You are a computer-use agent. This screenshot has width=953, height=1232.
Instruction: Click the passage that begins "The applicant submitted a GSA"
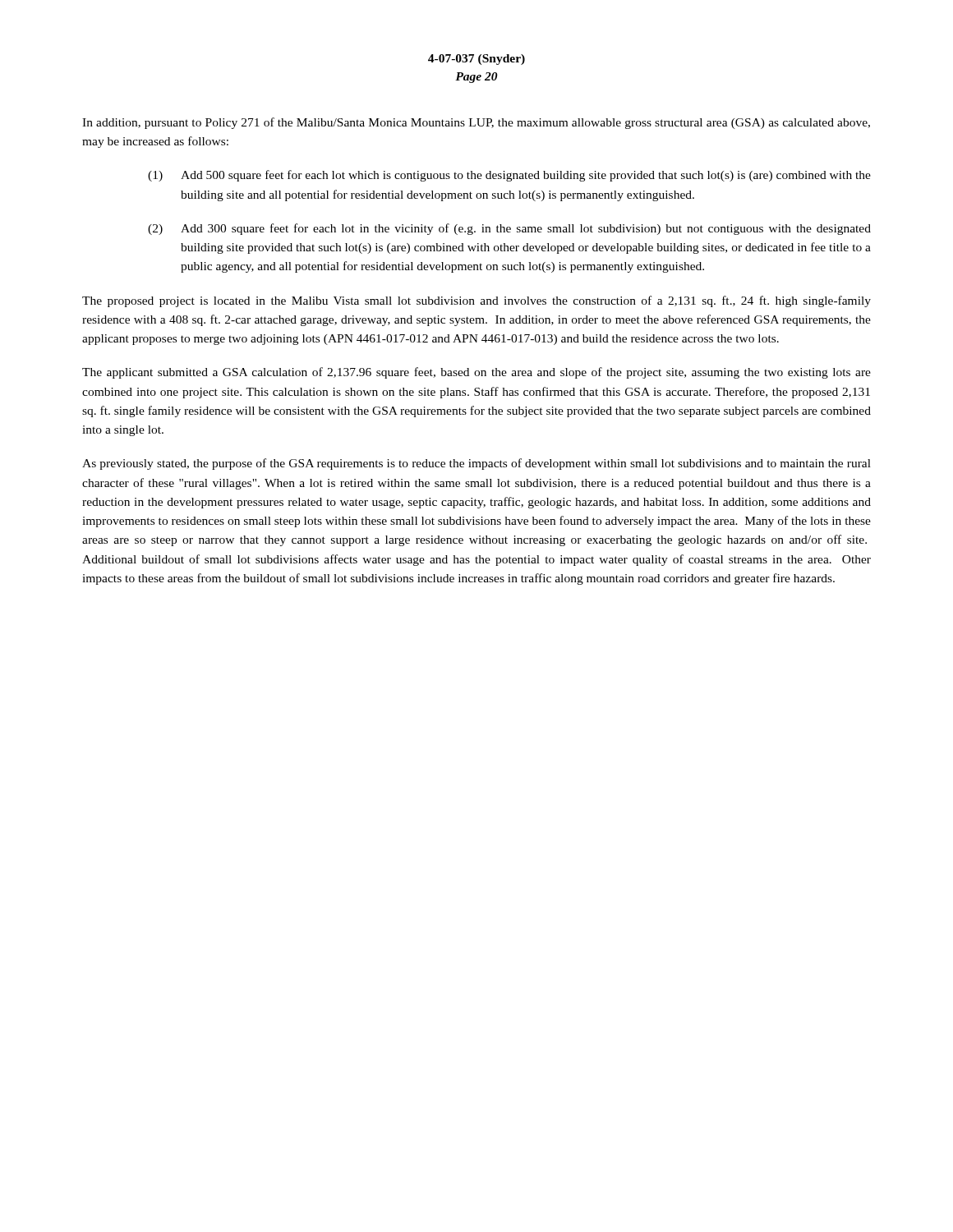pos(476,401)
